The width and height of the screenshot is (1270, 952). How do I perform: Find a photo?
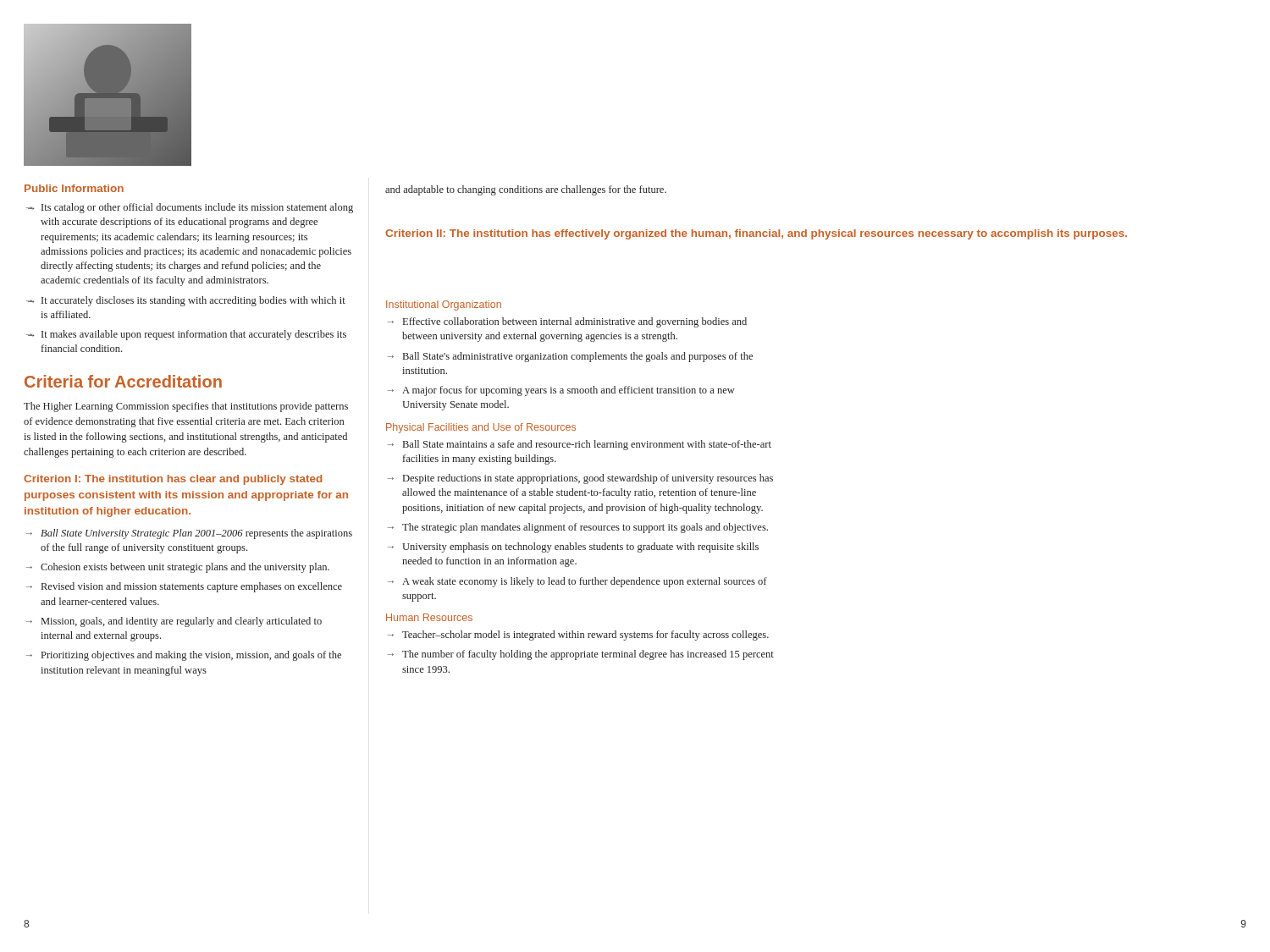(108, 95)
